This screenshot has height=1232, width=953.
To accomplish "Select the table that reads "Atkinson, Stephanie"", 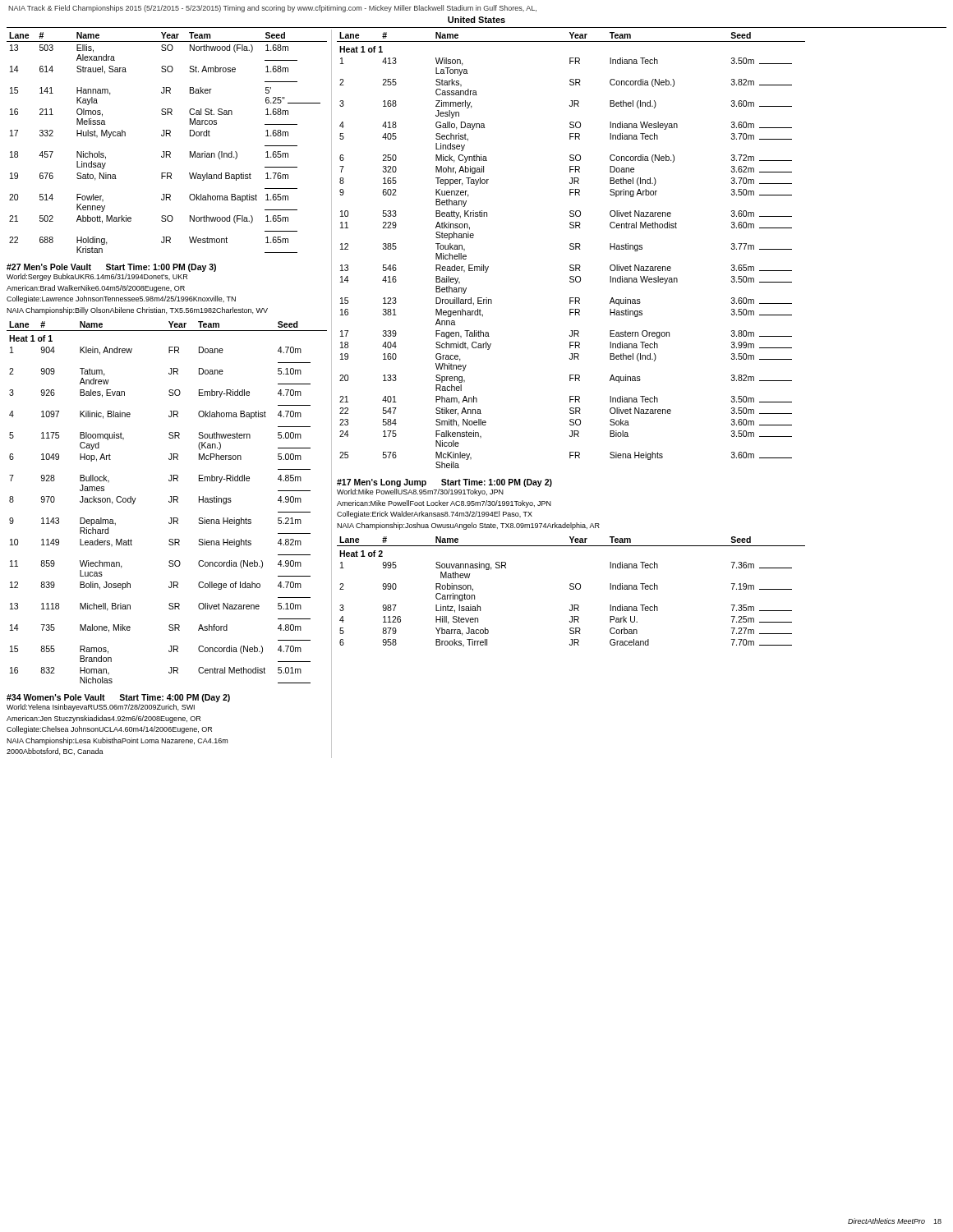I will pos(575,250).
